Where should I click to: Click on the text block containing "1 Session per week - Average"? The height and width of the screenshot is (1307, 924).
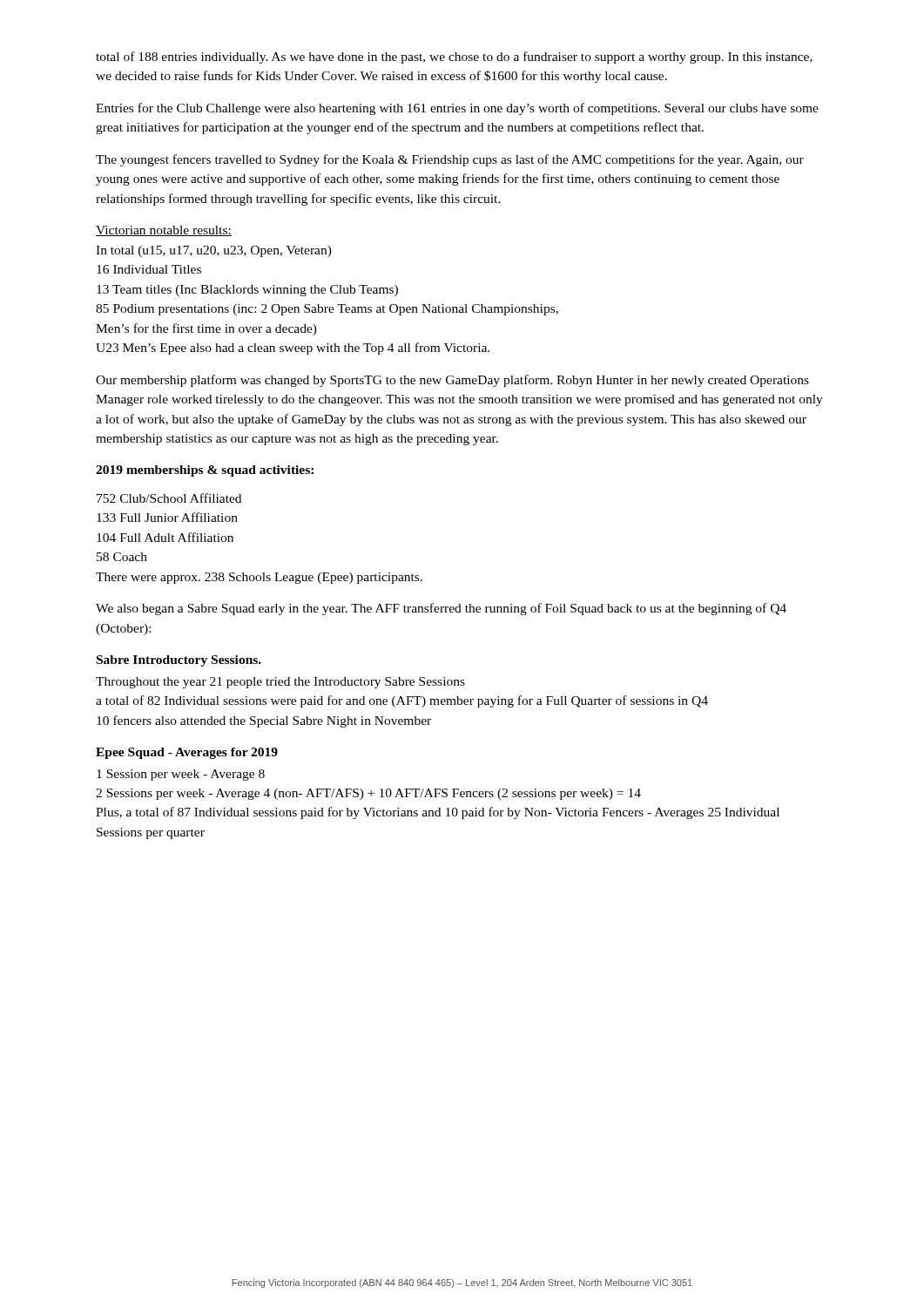(x=438, y=802)
